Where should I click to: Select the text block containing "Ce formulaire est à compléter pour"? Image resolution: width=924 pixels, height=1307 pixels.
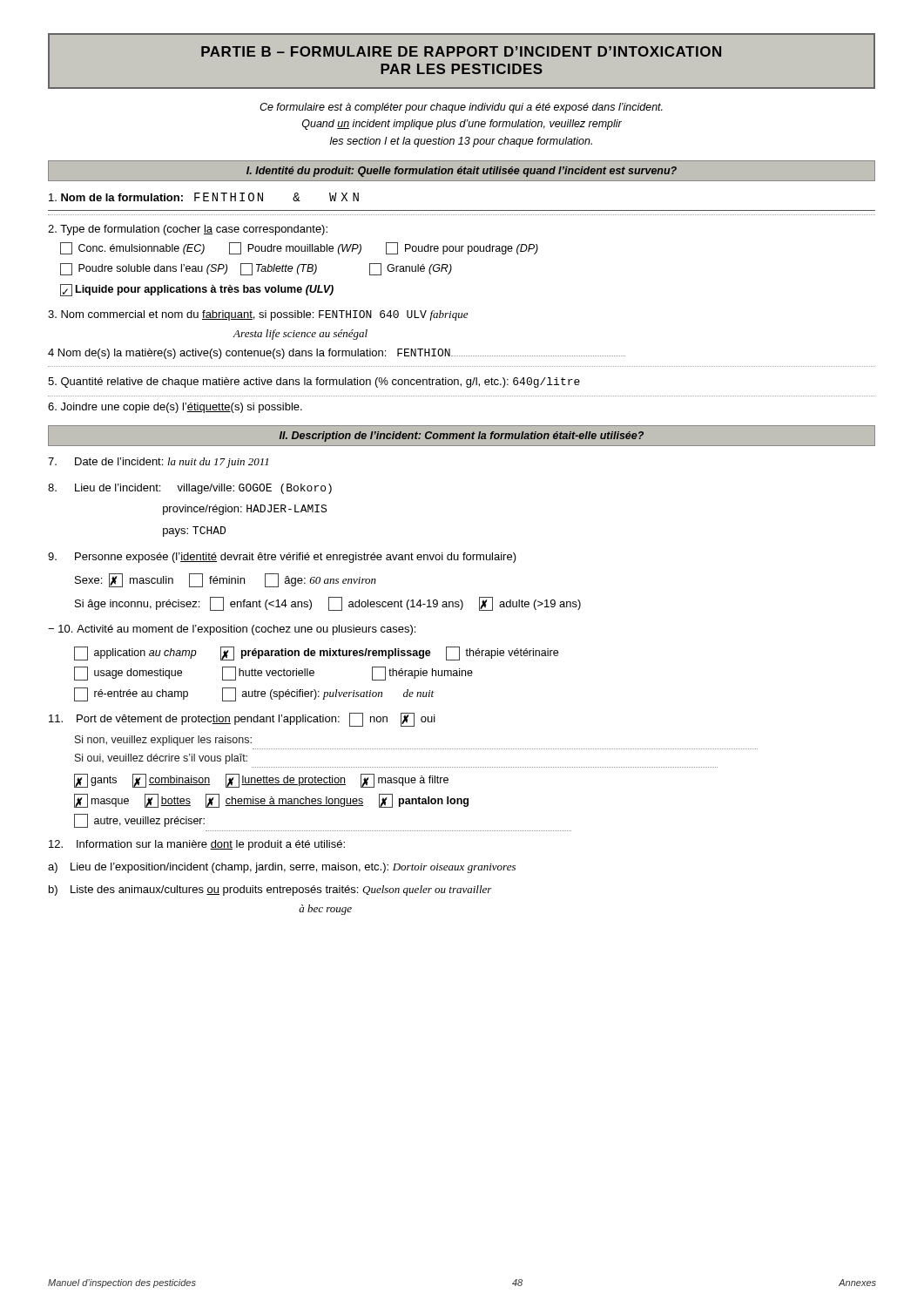462,124
